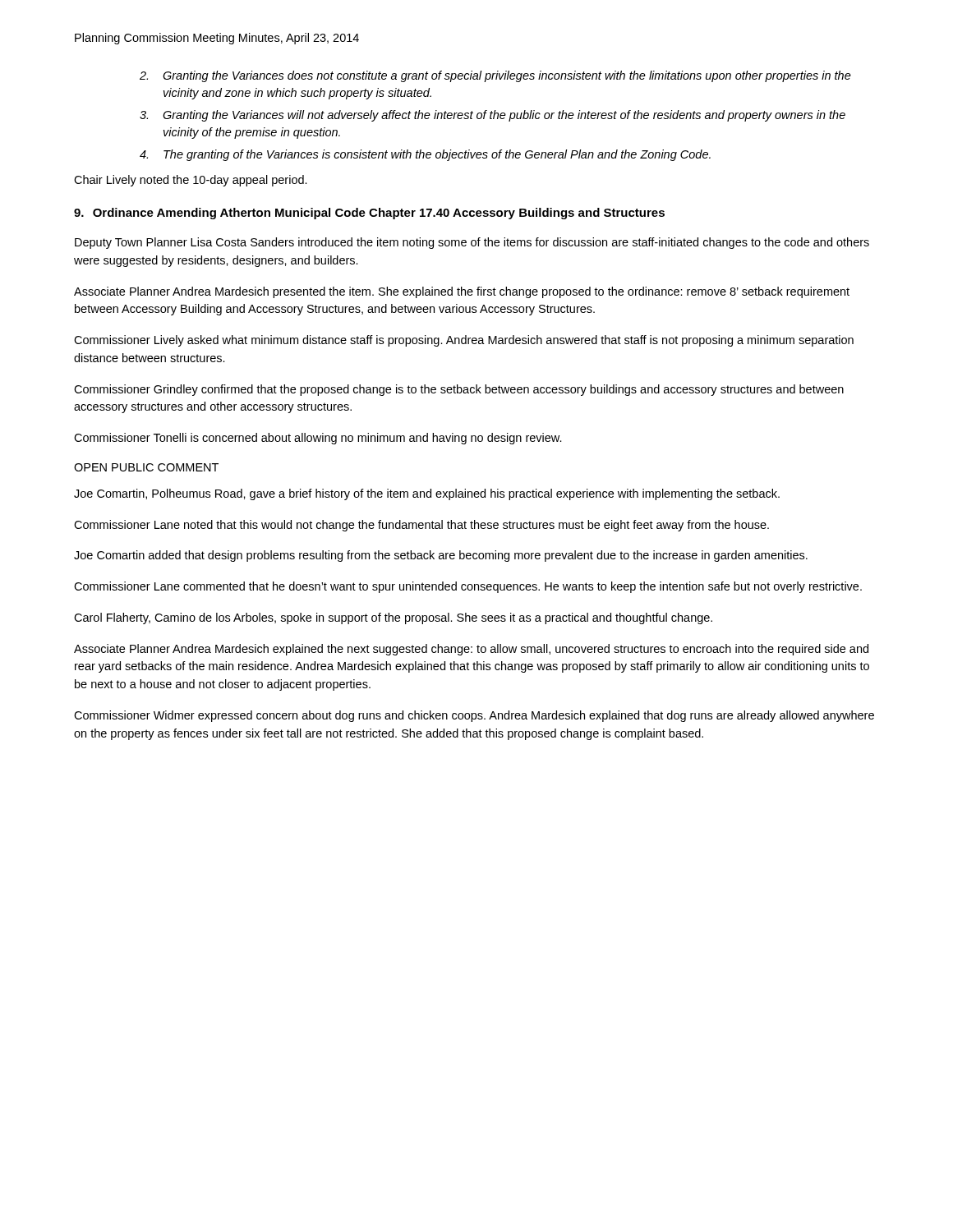Click the passage that begins "Commissioner Grindley confirmed that the proposed change is"
Screen dimensions: 1232x953
(459, 398)
